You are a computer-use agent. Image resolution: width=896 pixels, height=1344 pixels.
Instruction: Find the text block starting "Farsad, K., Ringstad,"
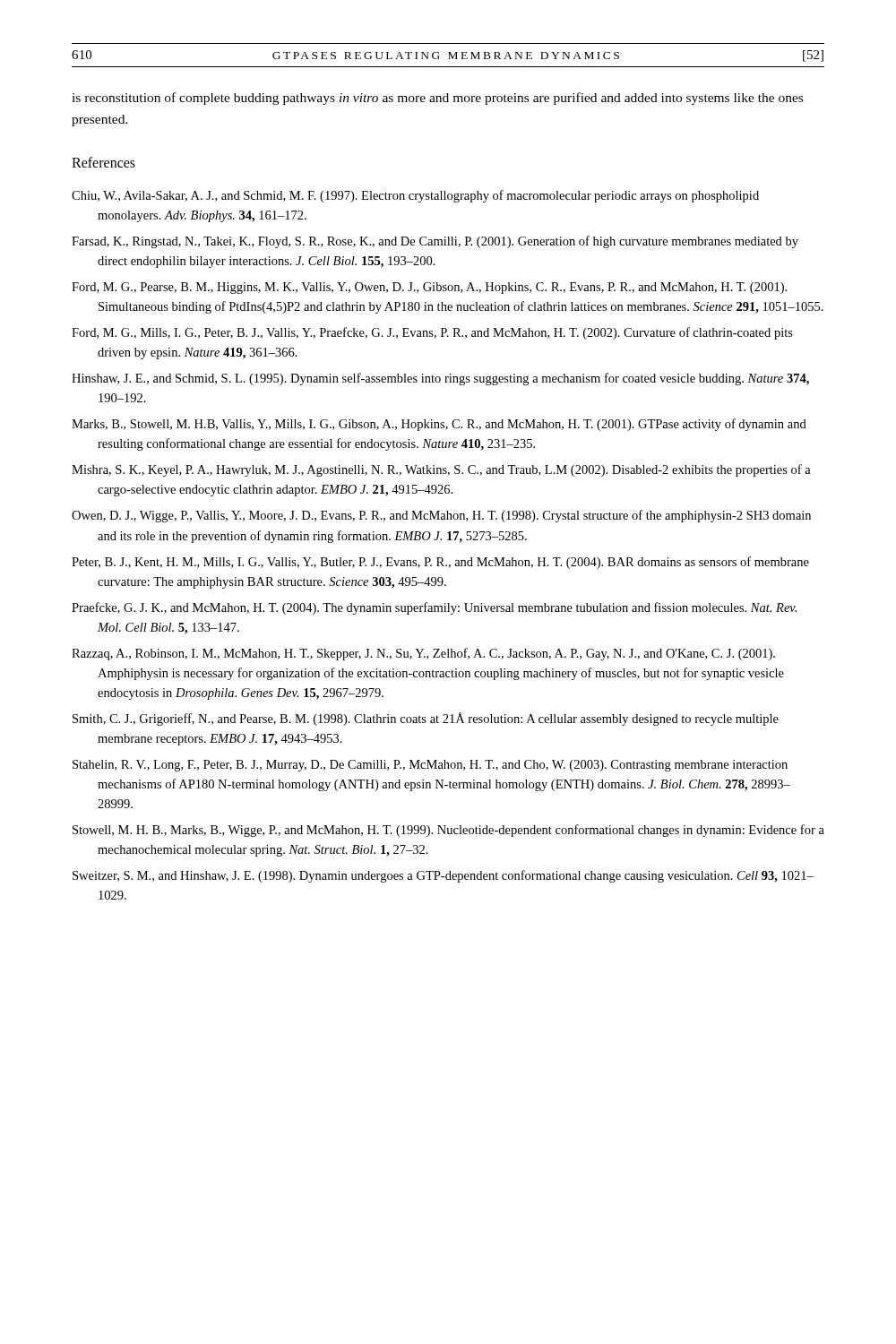[448, 251]
